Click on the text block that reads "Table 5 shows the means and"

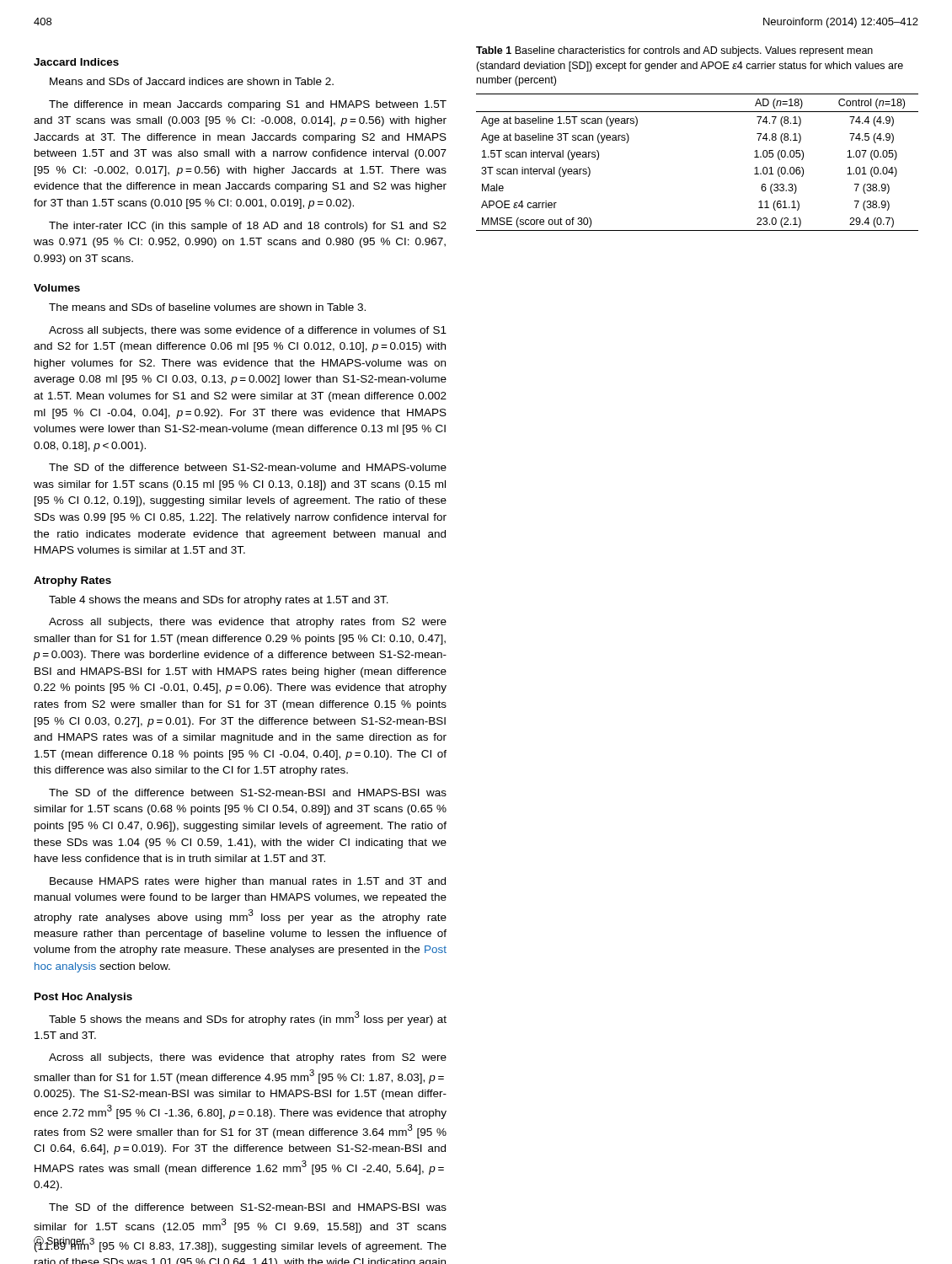point(240,1025)
